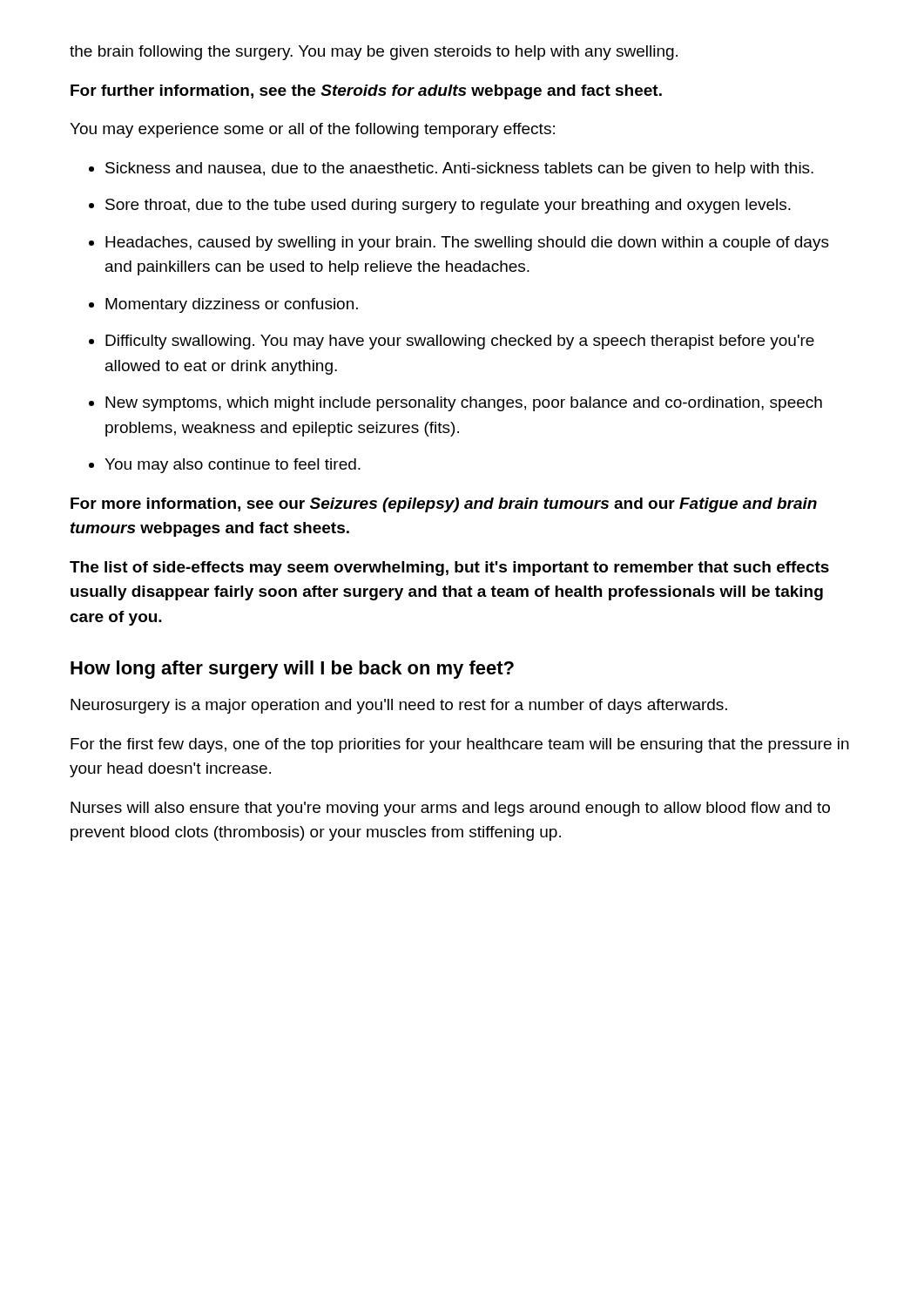
Task: Point to the region starting "You may also continue to feel"
Action: pyautogui.click(x=233, y=464)
